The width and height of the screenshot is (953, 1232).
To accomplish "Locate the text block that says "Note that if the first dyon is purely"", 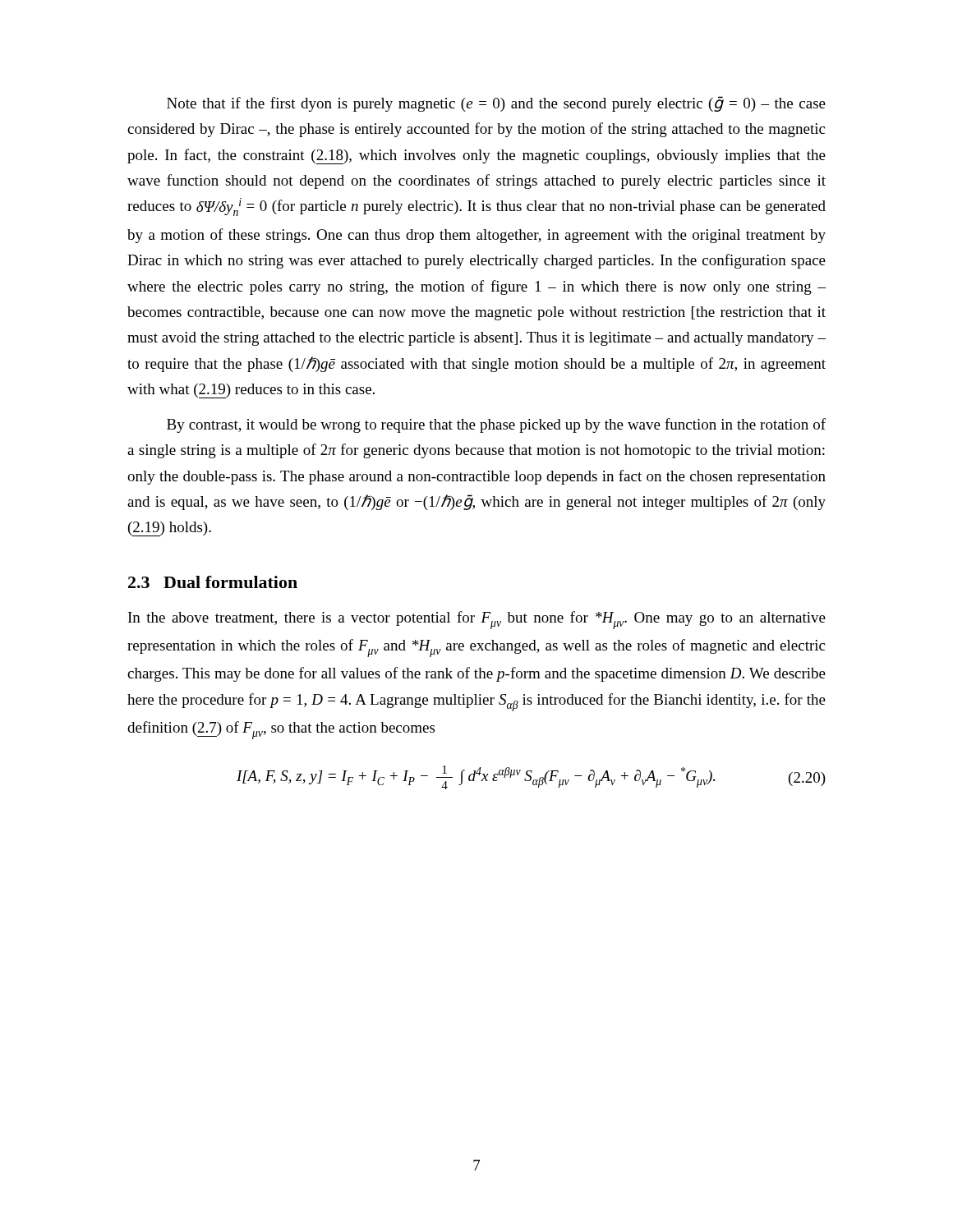I will (476, 315).
